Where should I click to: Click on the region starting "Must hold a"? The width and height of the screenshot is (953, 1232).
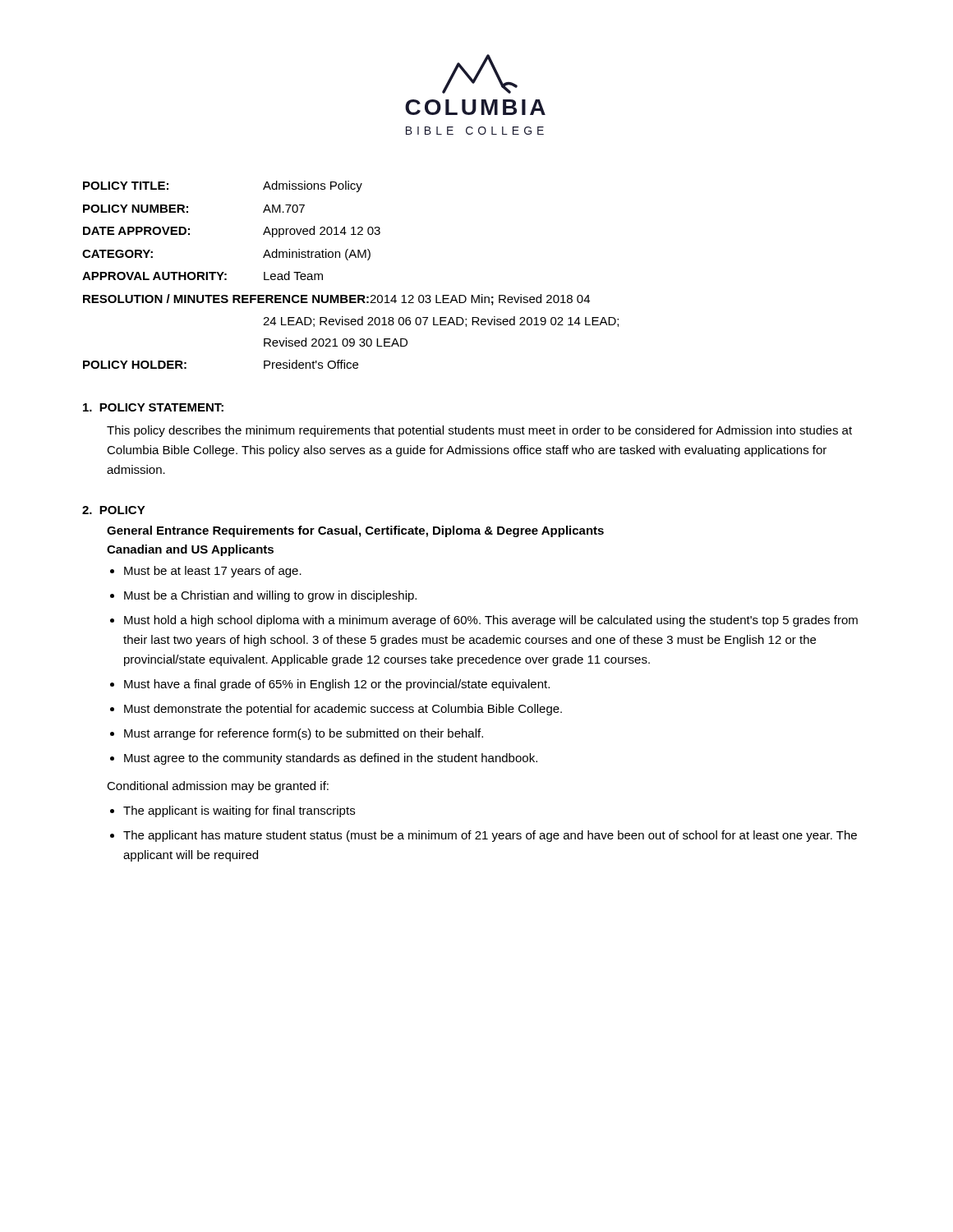coord(491,639)
